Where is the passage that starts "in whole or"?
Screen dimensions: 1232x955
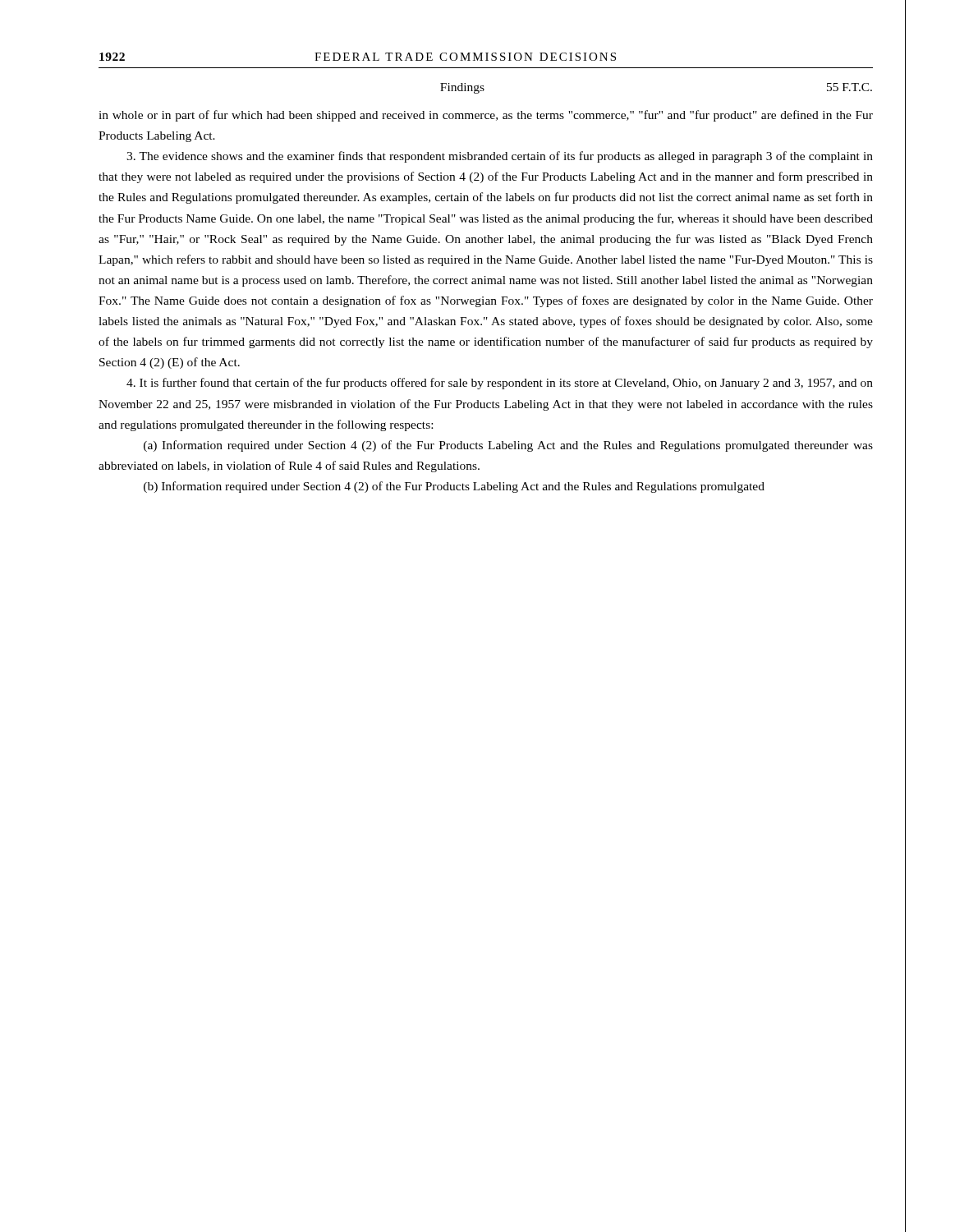point(486,125)
